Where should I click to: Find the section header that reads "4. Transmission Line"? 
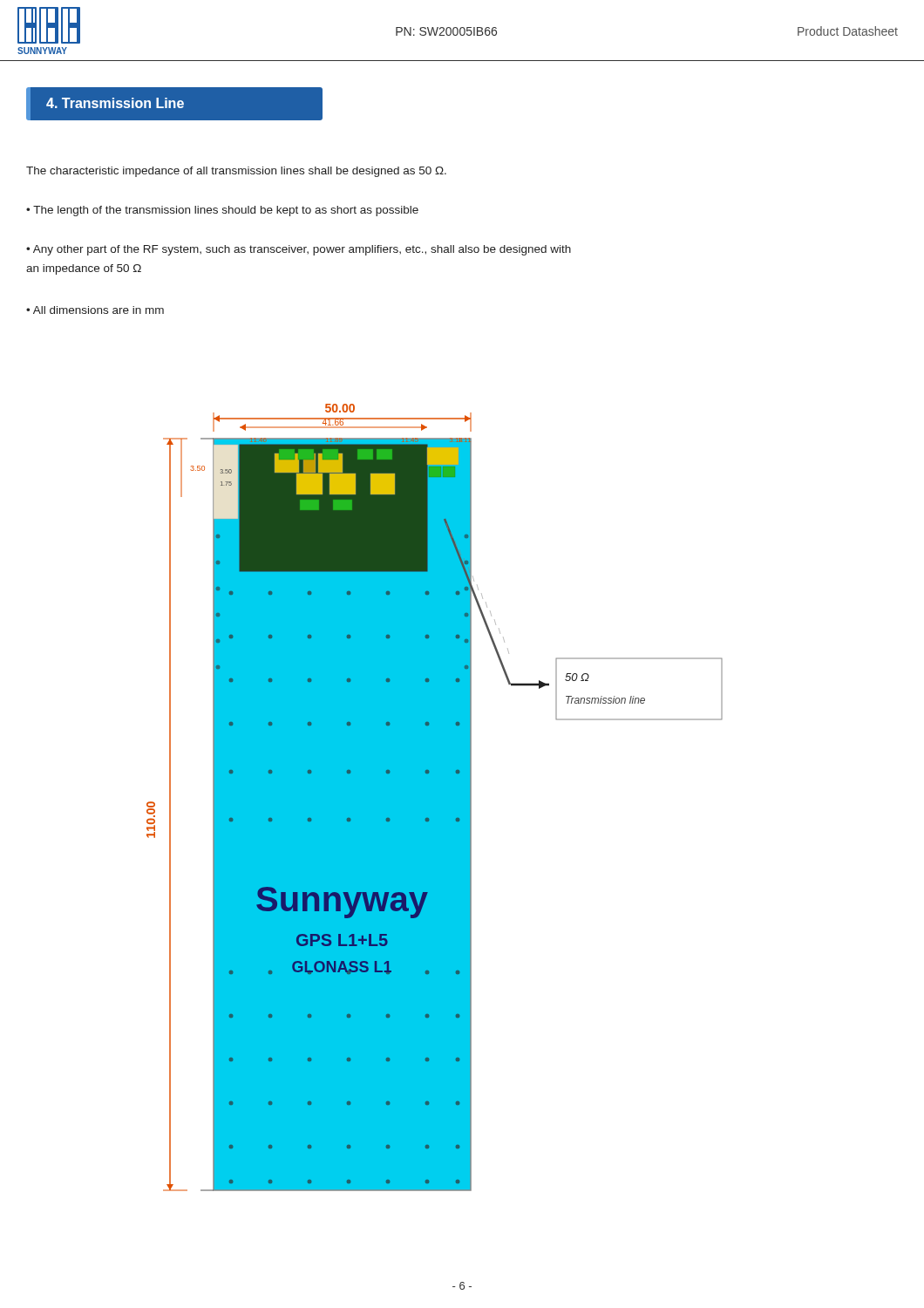(174, 104)
